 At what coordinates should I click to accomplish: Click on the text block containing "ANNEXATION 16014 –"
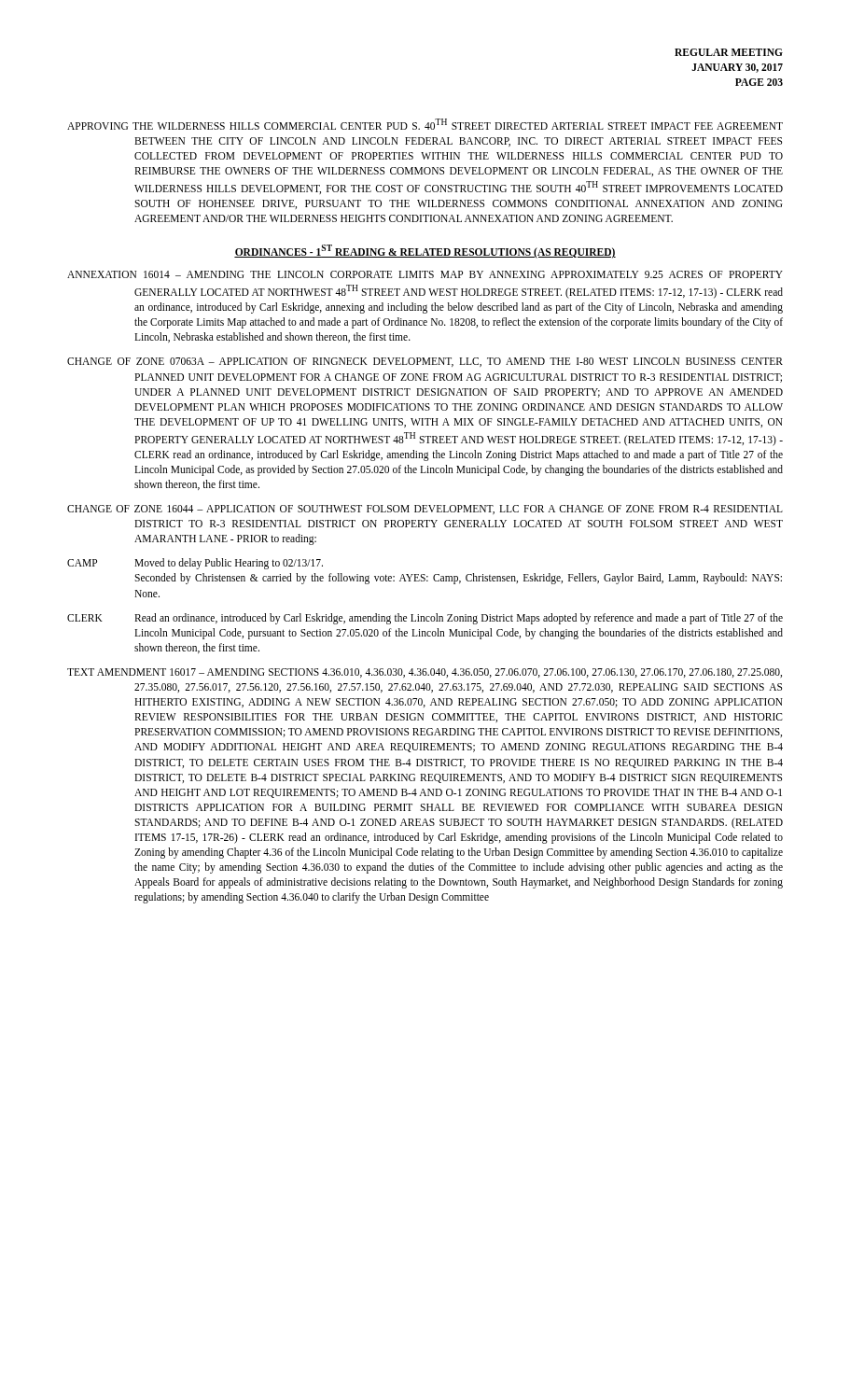point(425,306)
